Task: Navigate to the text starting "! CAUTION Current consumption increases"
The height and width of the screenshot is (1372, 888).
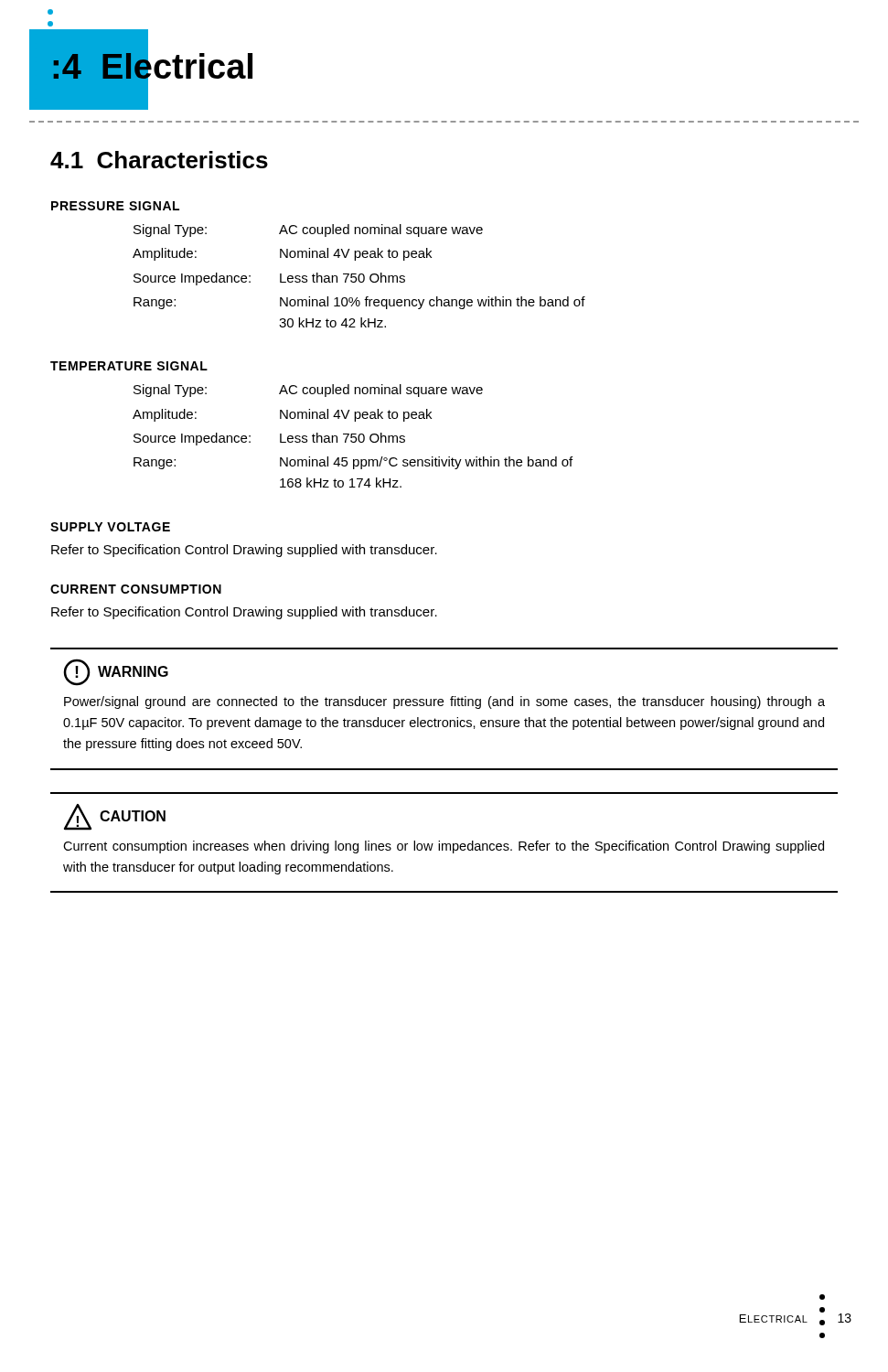Action: coord(444,840)
